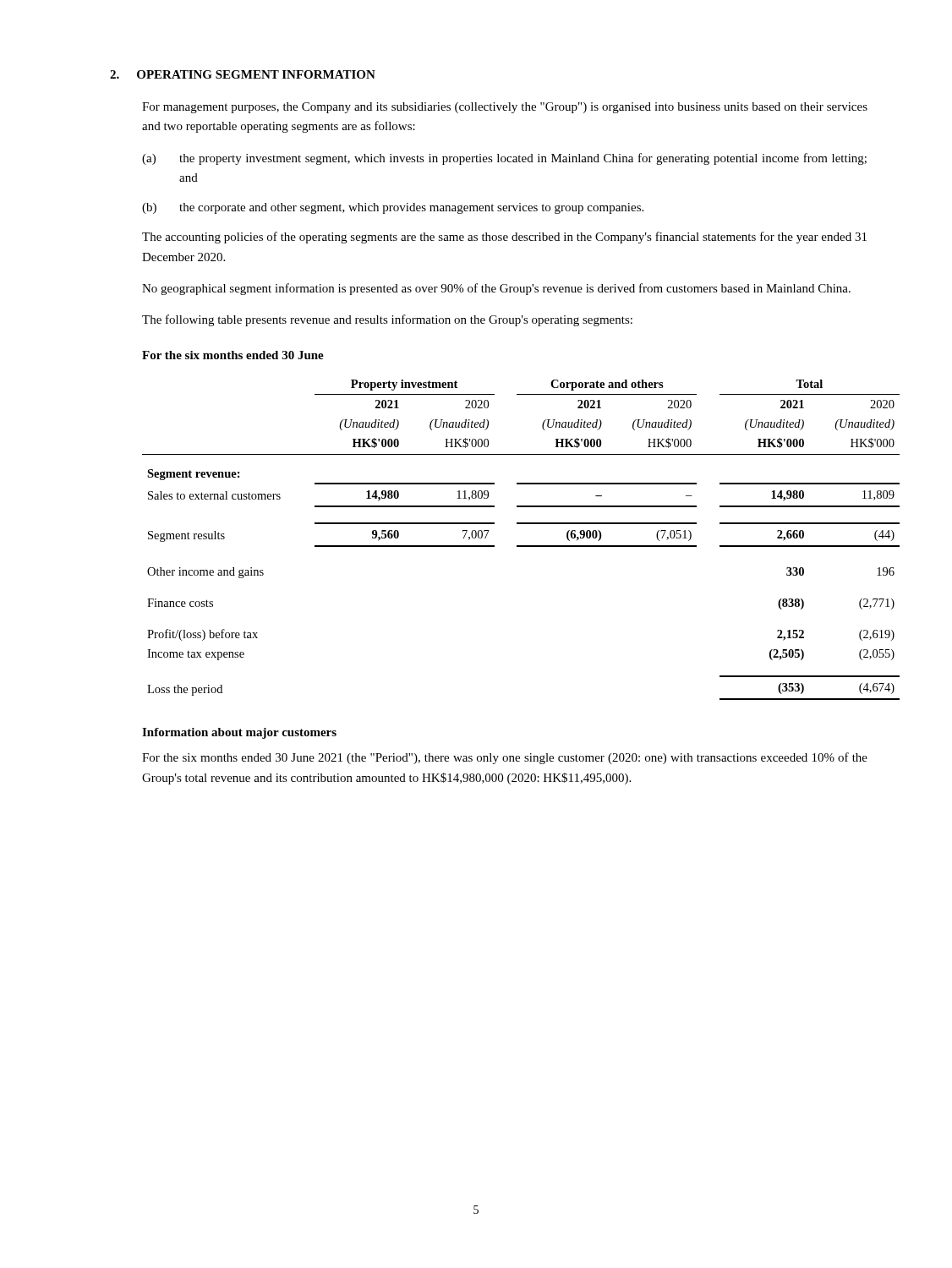
Task: Select the text block with the text "No geographical segment"
Action: pyautogui.click(x=497, y=288)
